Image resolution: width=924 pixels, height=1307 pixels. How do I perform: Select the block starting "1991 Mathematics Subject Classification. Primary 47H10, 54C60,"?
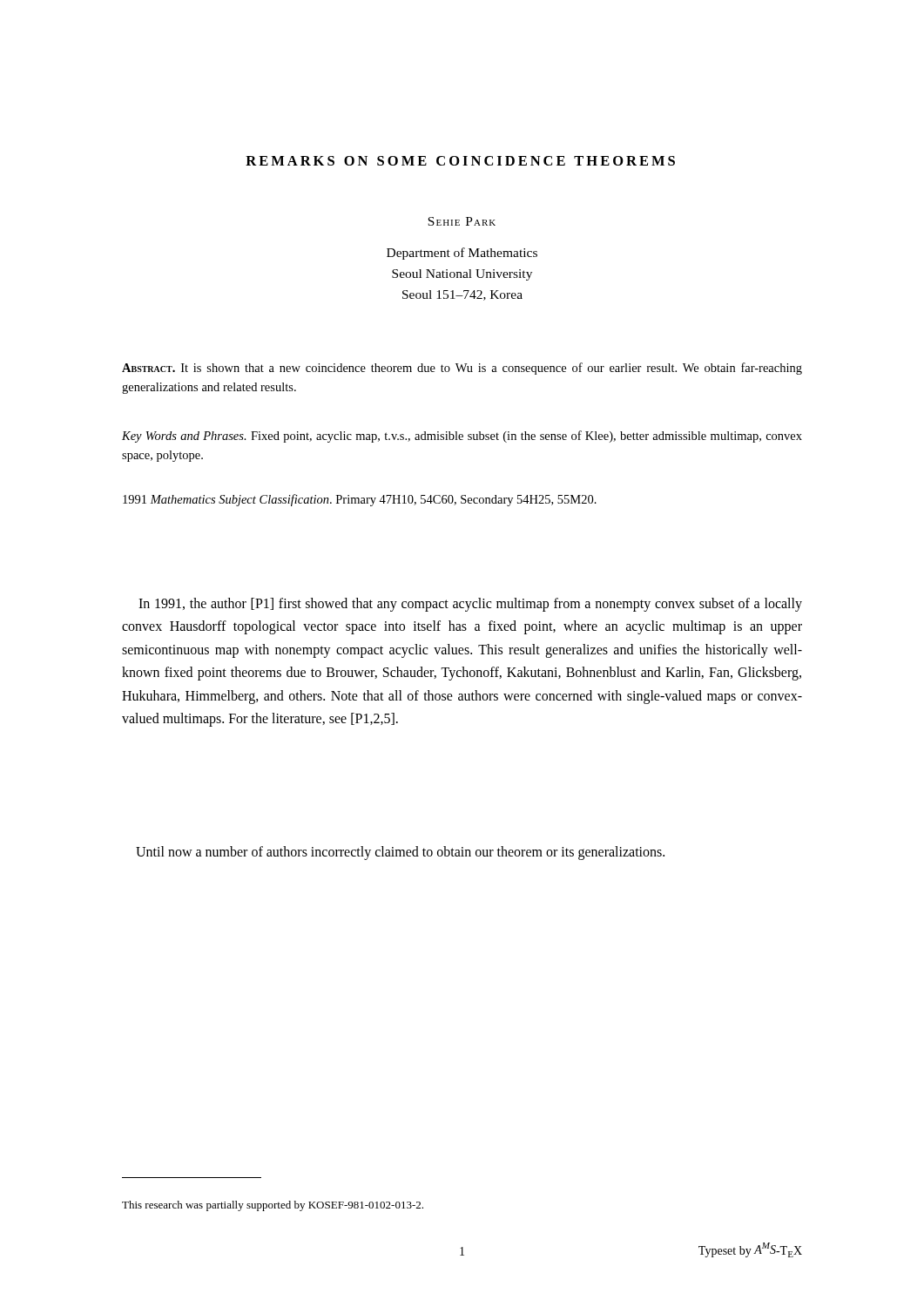(359, 499)
